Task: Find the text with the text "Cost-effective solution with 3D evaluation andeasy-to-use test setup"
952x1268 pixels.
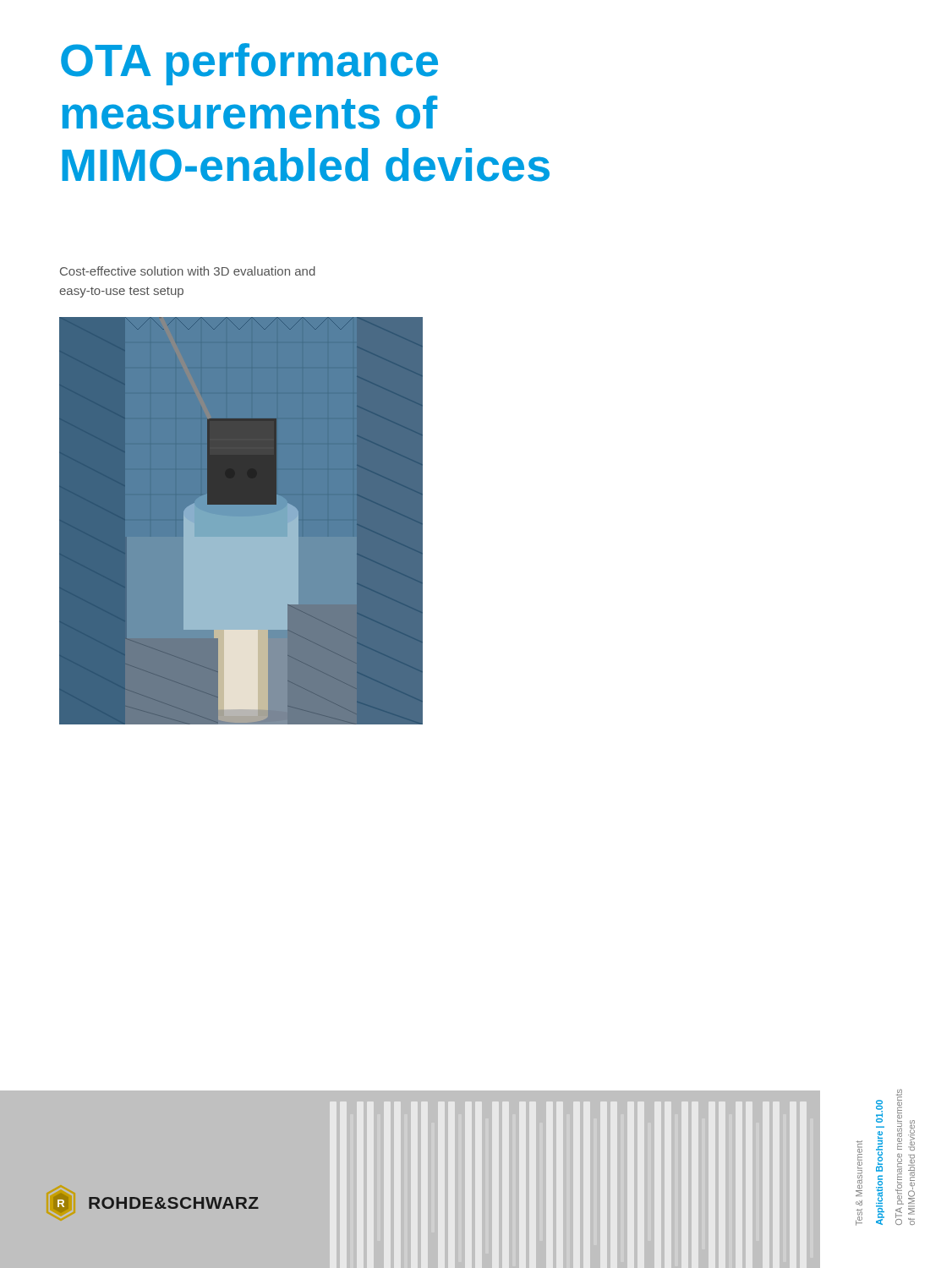Action: point(216,281)
